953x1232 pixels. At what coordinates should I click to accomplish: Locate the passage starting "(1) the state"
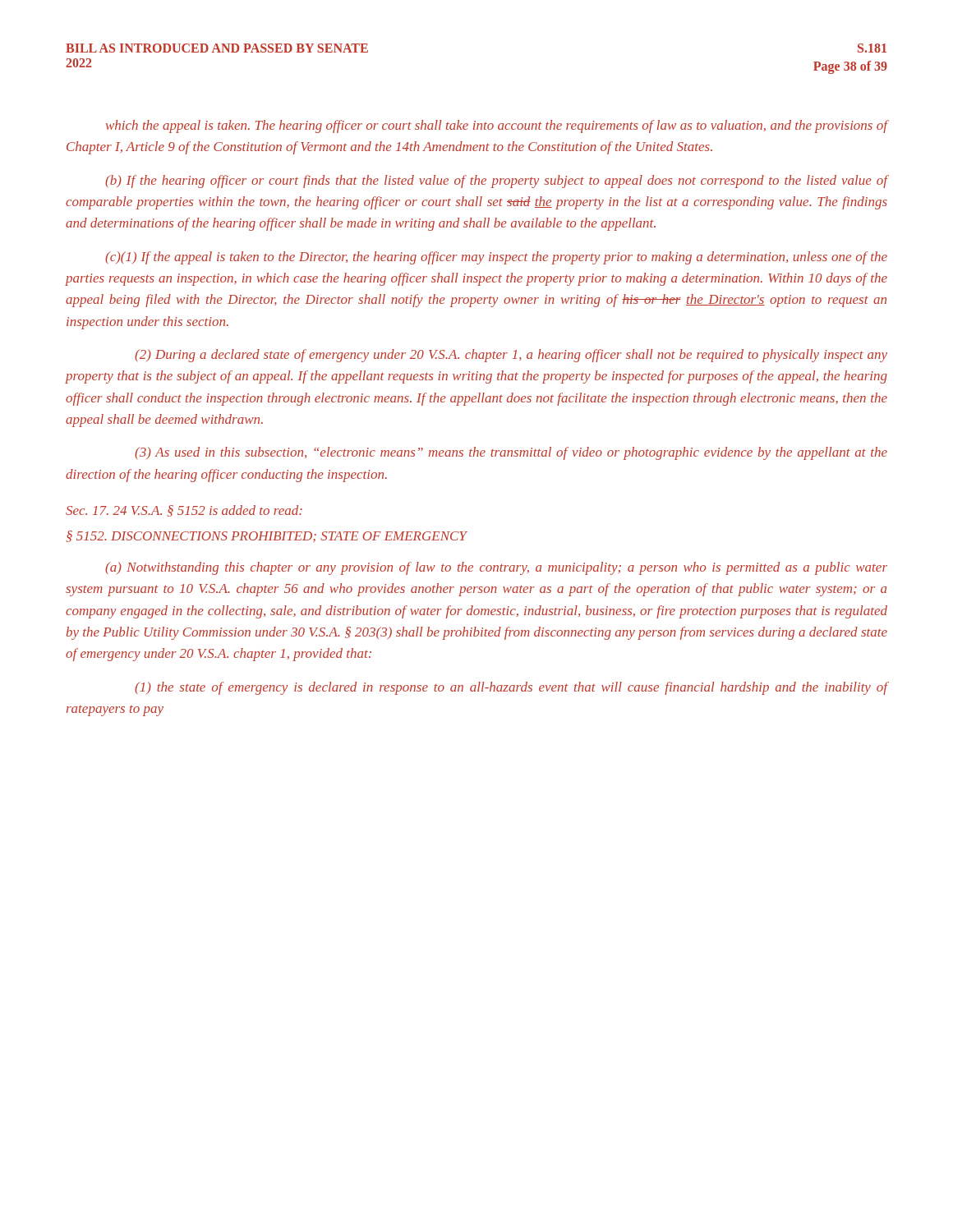click(476, 697)
